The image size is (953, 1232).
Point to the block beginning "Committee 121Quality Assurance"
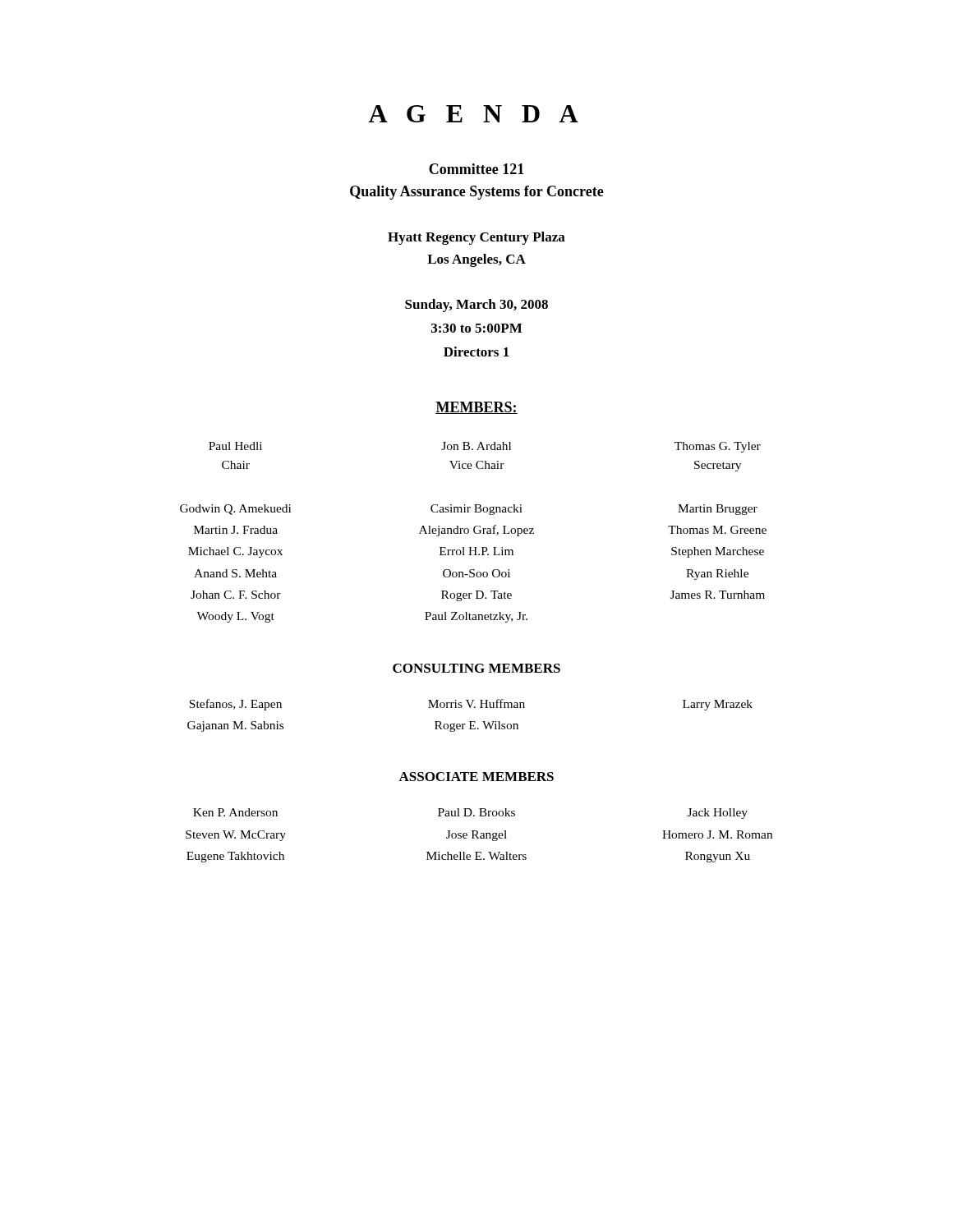coord(476,181)
